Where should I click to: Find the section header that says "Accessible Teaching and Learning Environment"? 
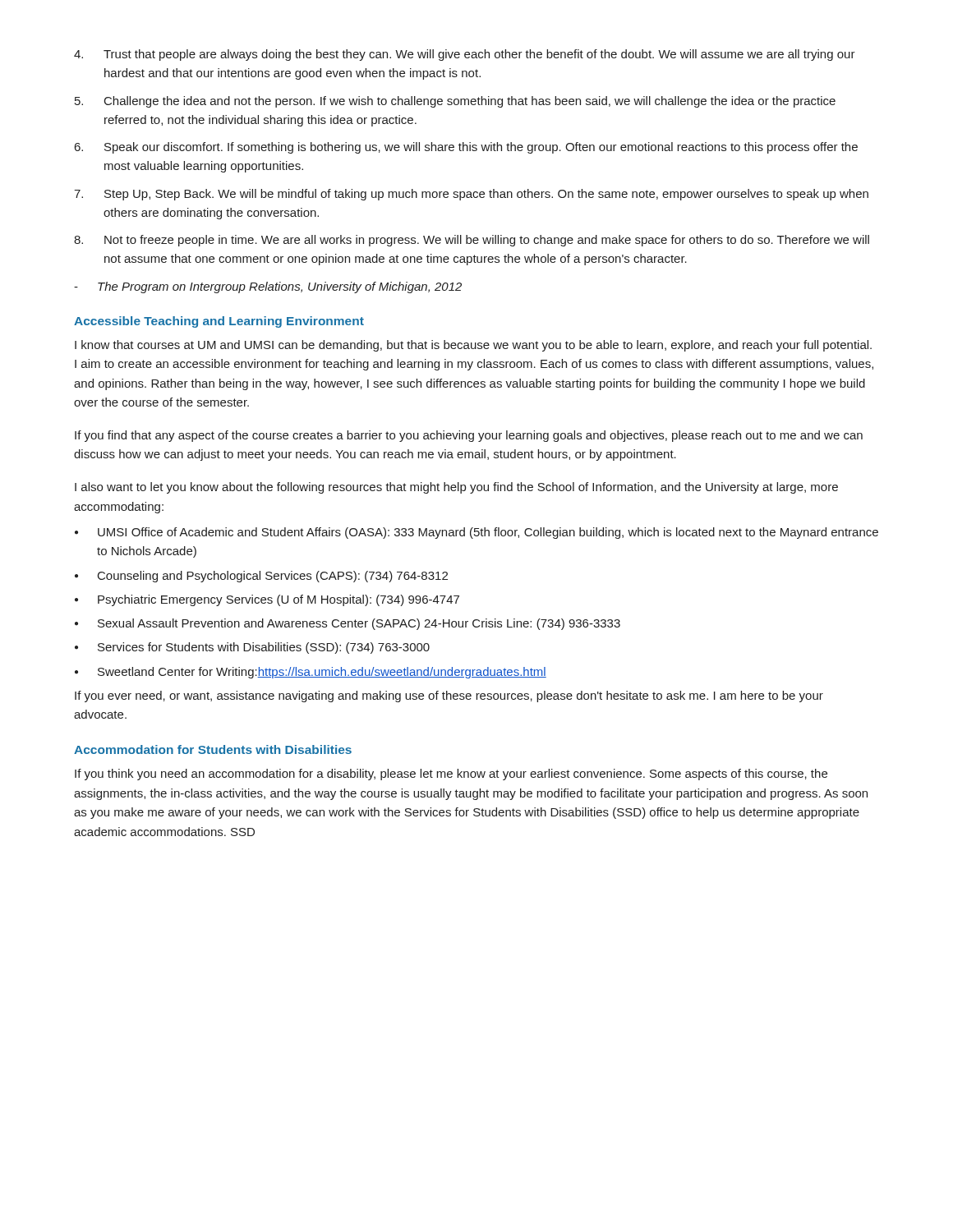coord(219,321)
